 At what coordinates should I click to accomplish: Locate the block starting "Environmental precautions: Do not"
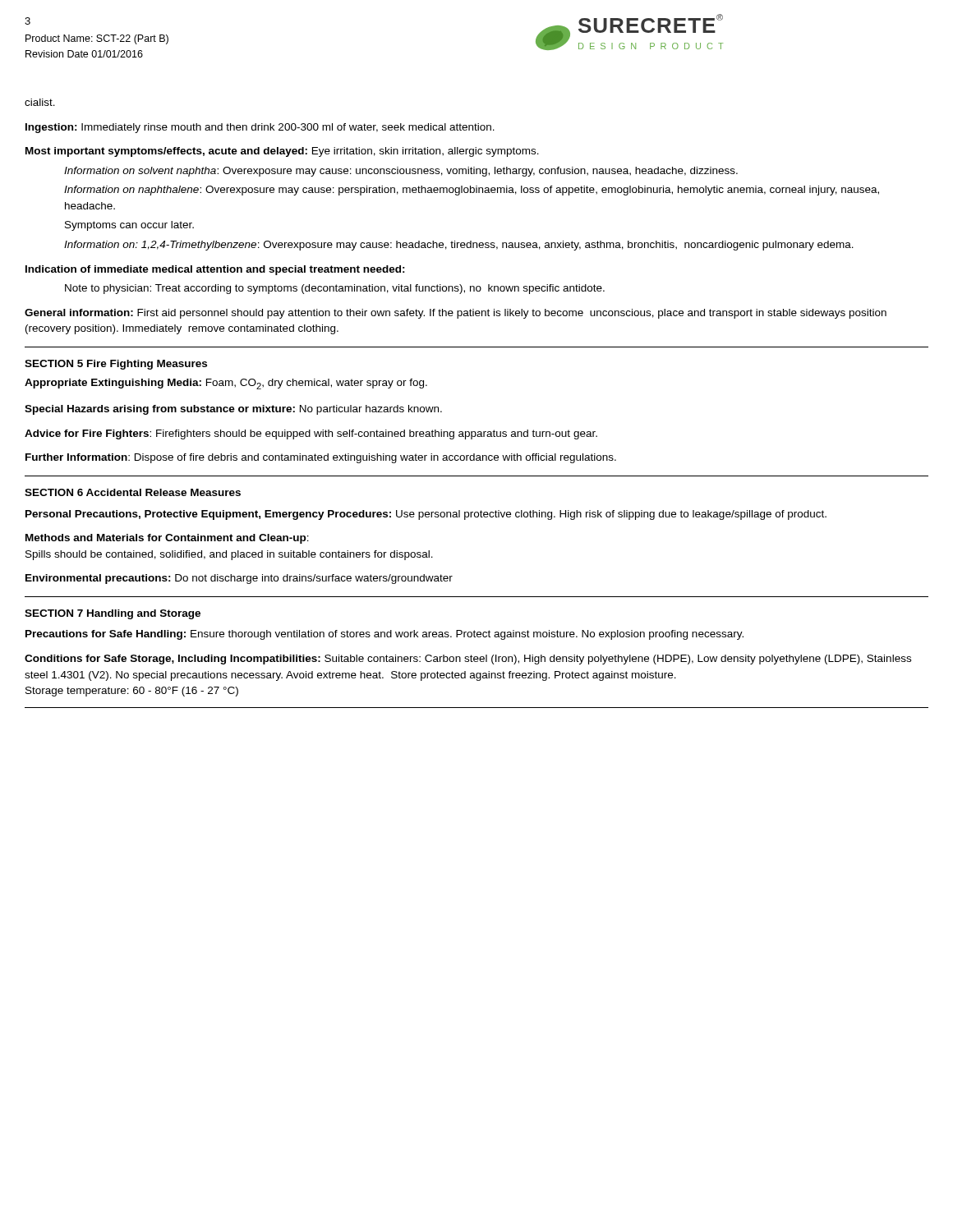click(239, 578)
